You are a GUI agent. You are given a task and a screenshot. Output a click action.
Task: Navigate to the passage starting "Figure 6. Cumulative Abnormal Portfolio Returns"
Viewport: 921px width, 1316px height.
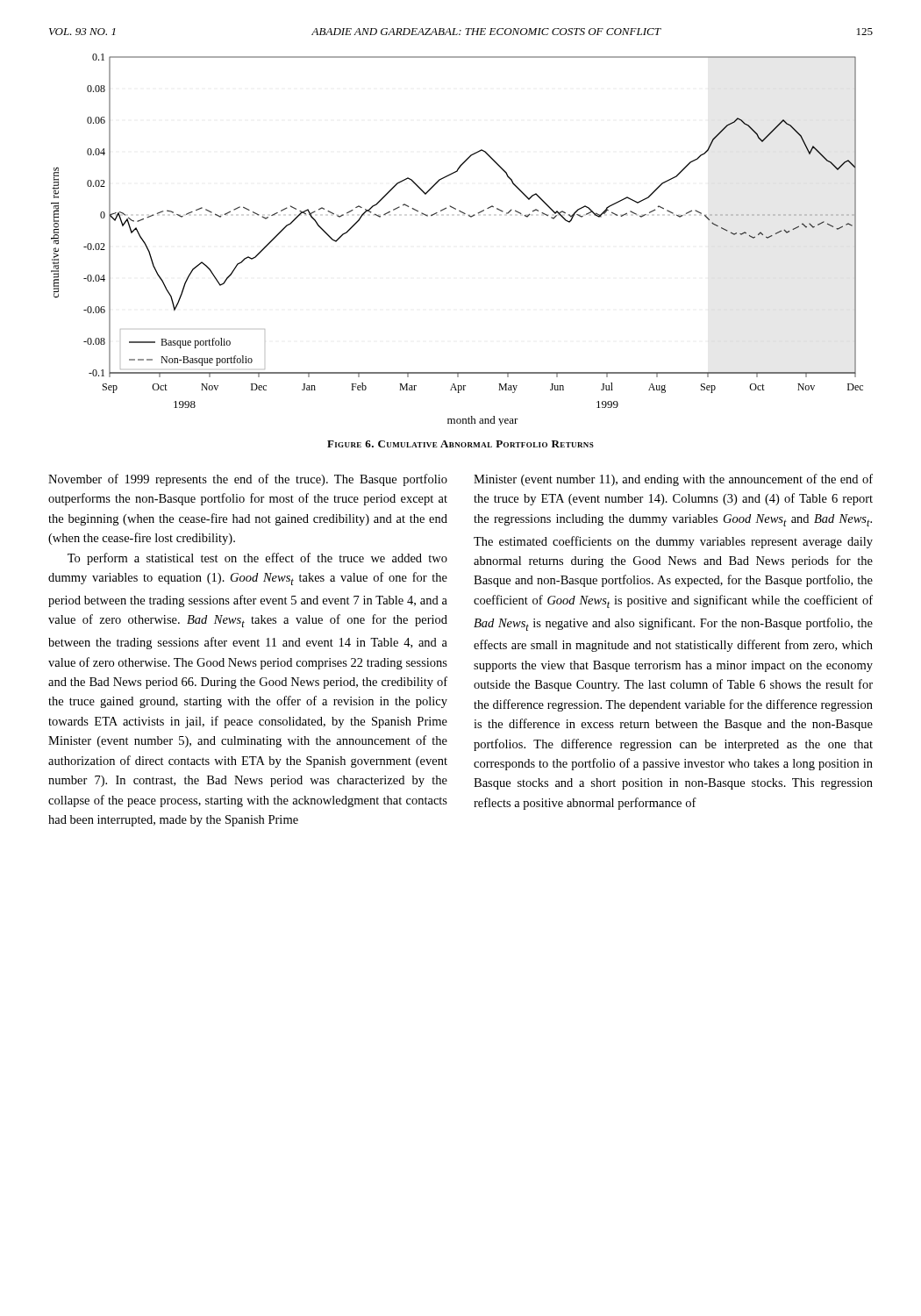point(460,443)
